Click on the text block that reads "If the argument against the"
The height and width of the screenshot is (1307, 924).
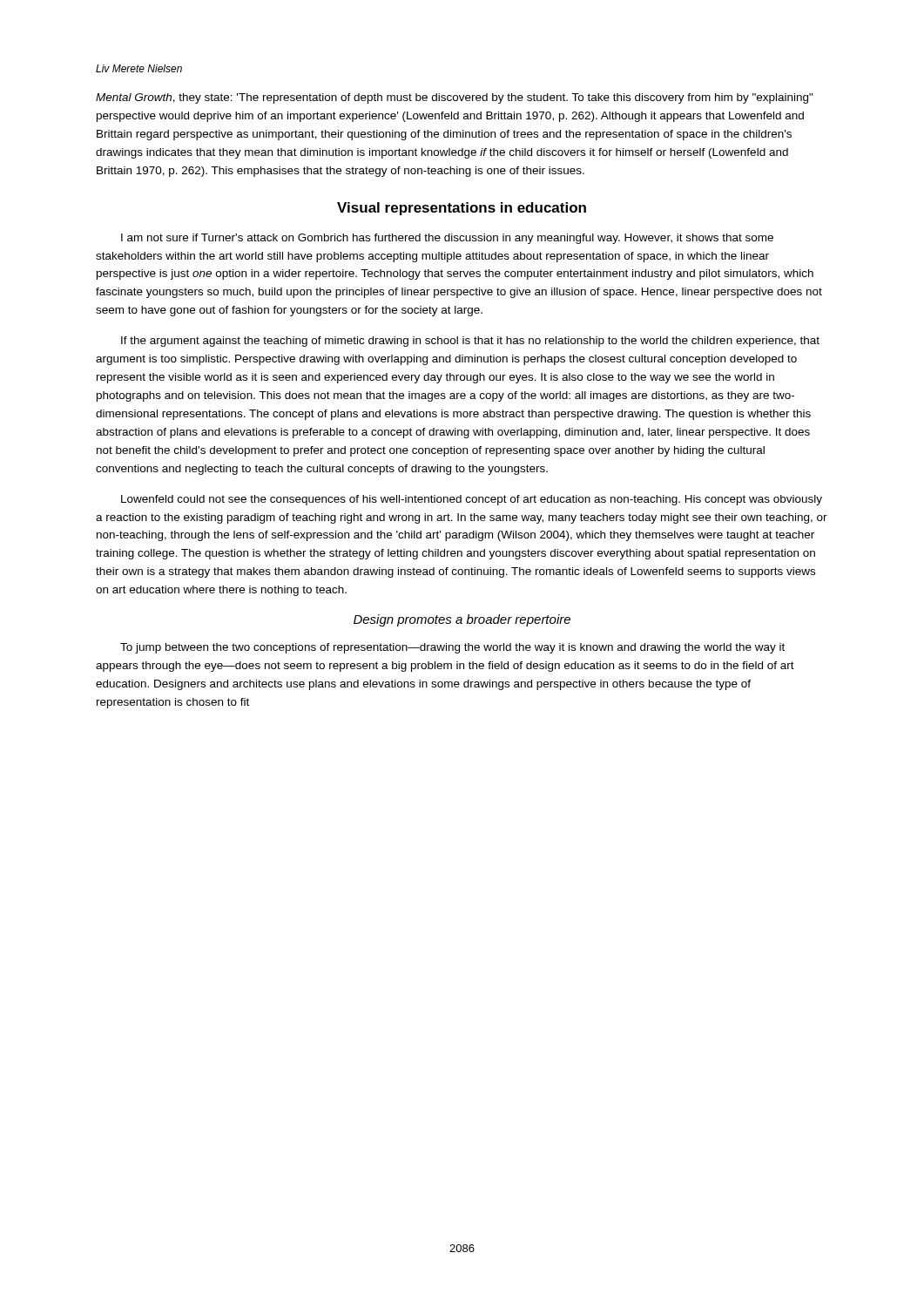[x=458, y=404]
